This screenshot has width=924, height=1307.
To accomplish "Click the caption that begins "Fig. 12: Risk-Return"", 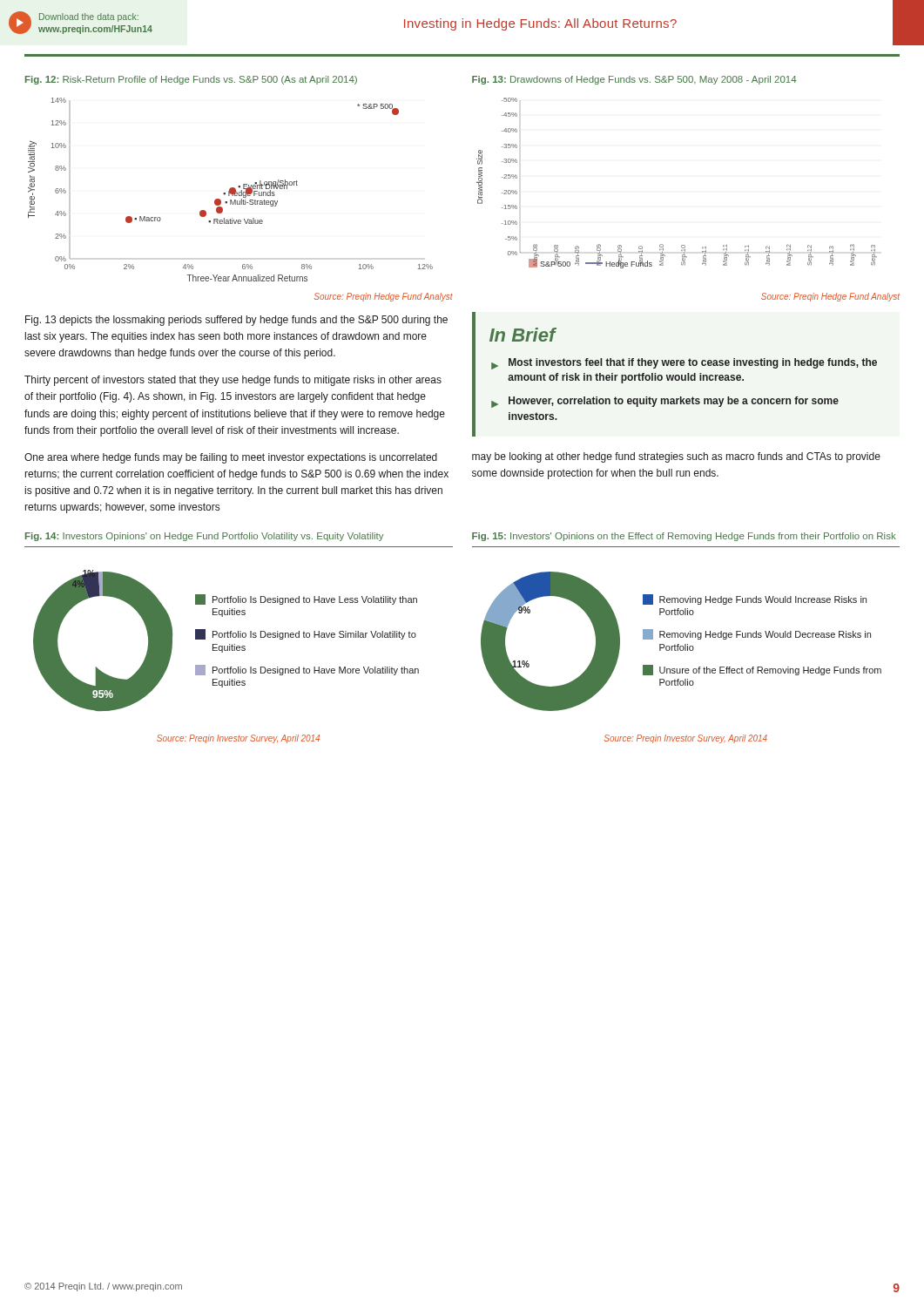I will [x=191, y=79].
